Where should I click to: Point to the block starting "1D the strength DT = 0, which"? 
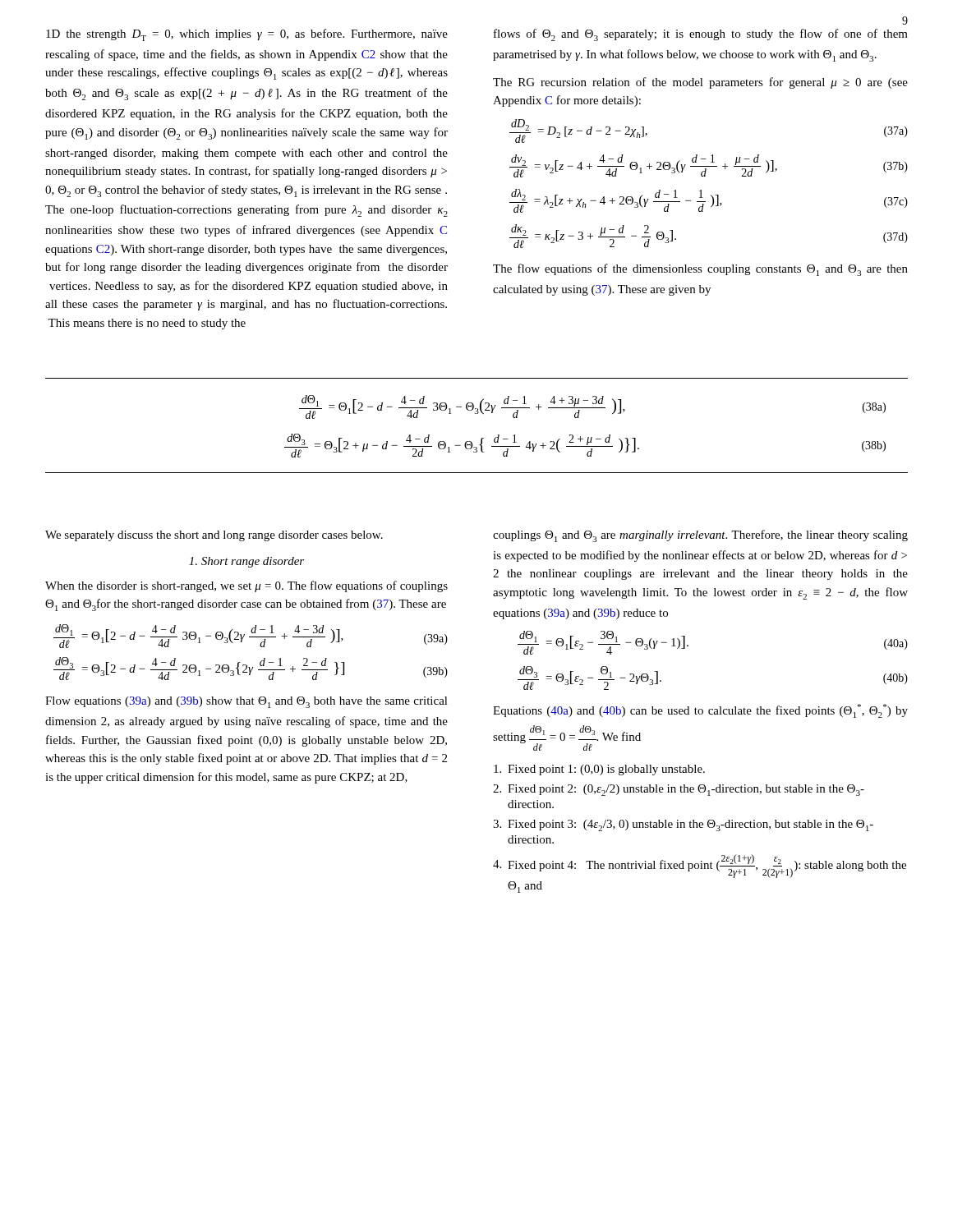tap(246, 178)
